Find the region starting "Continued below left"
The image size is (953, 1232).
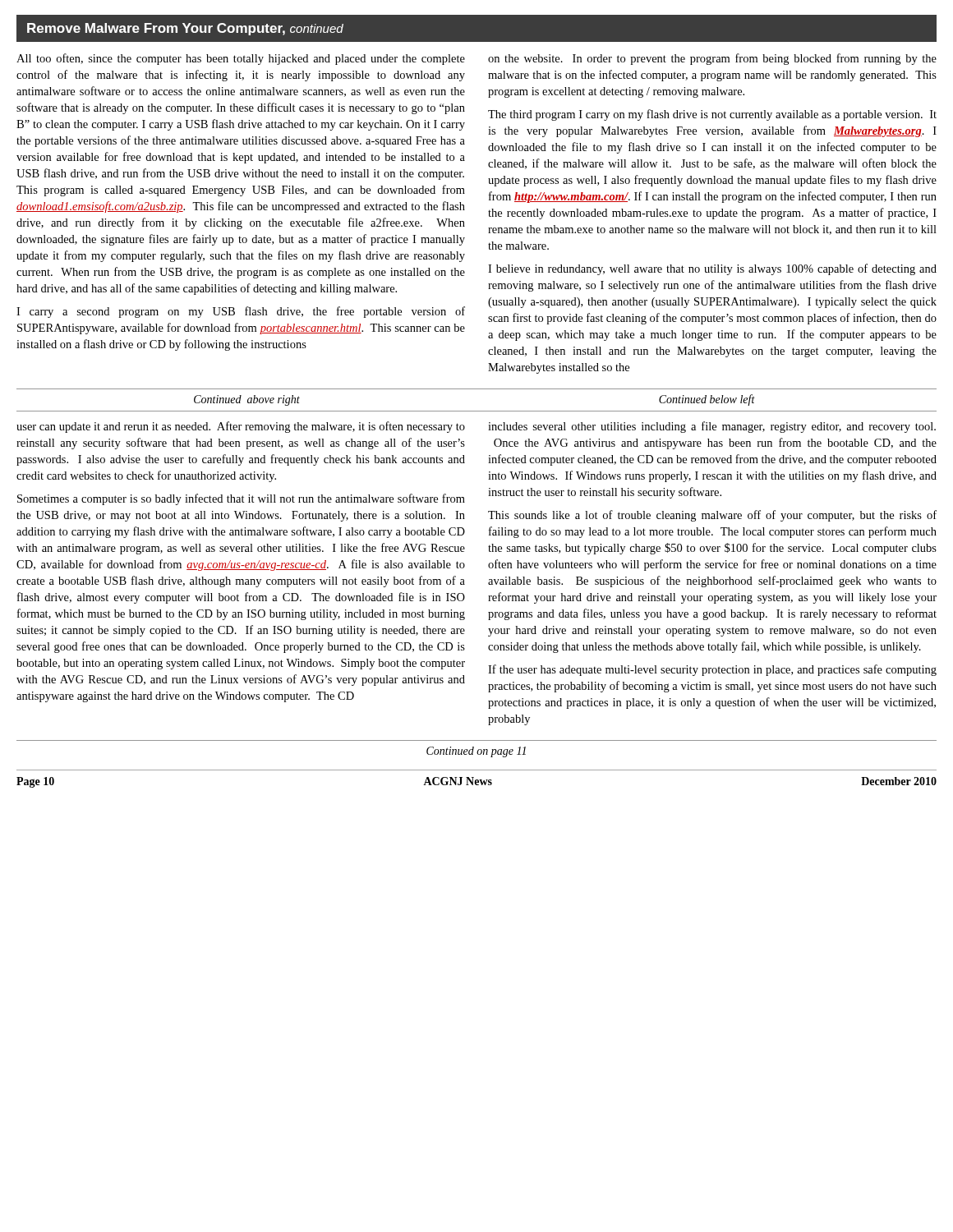[707, 400]
